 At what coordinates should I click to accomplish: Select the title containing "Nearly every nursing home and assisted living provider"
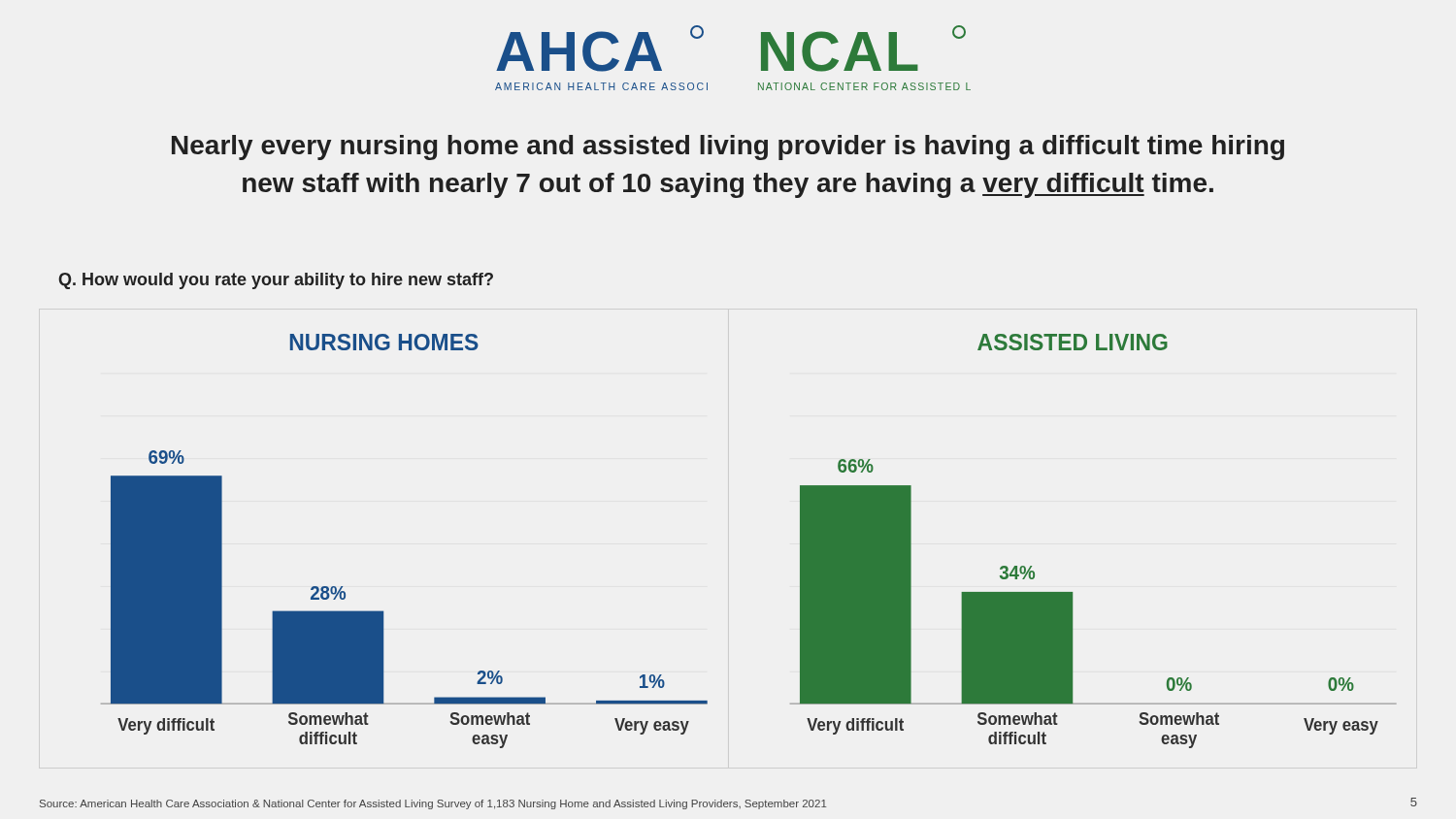tap(728, 164)
